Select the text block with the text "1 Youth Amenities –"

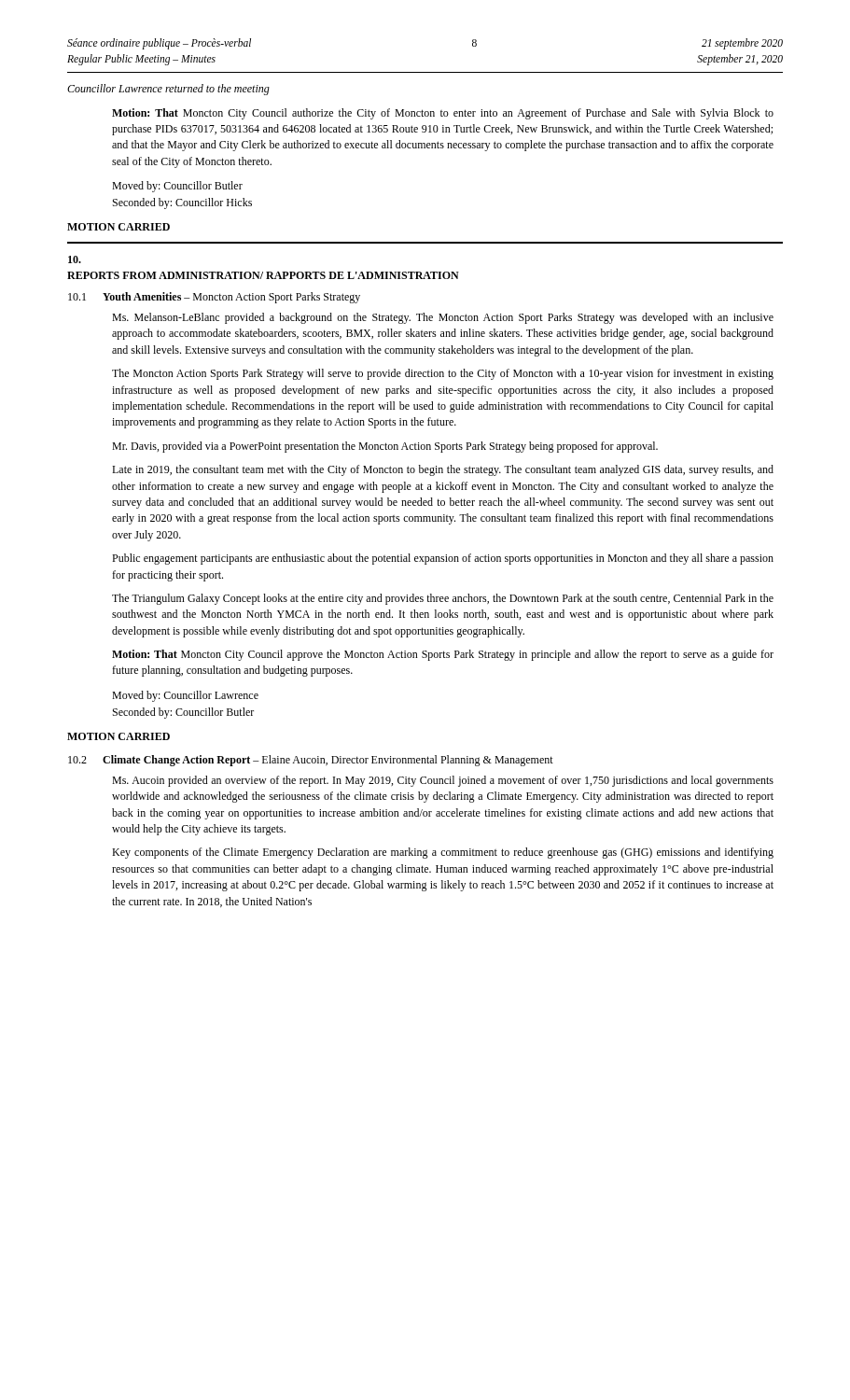coord(214,297)
